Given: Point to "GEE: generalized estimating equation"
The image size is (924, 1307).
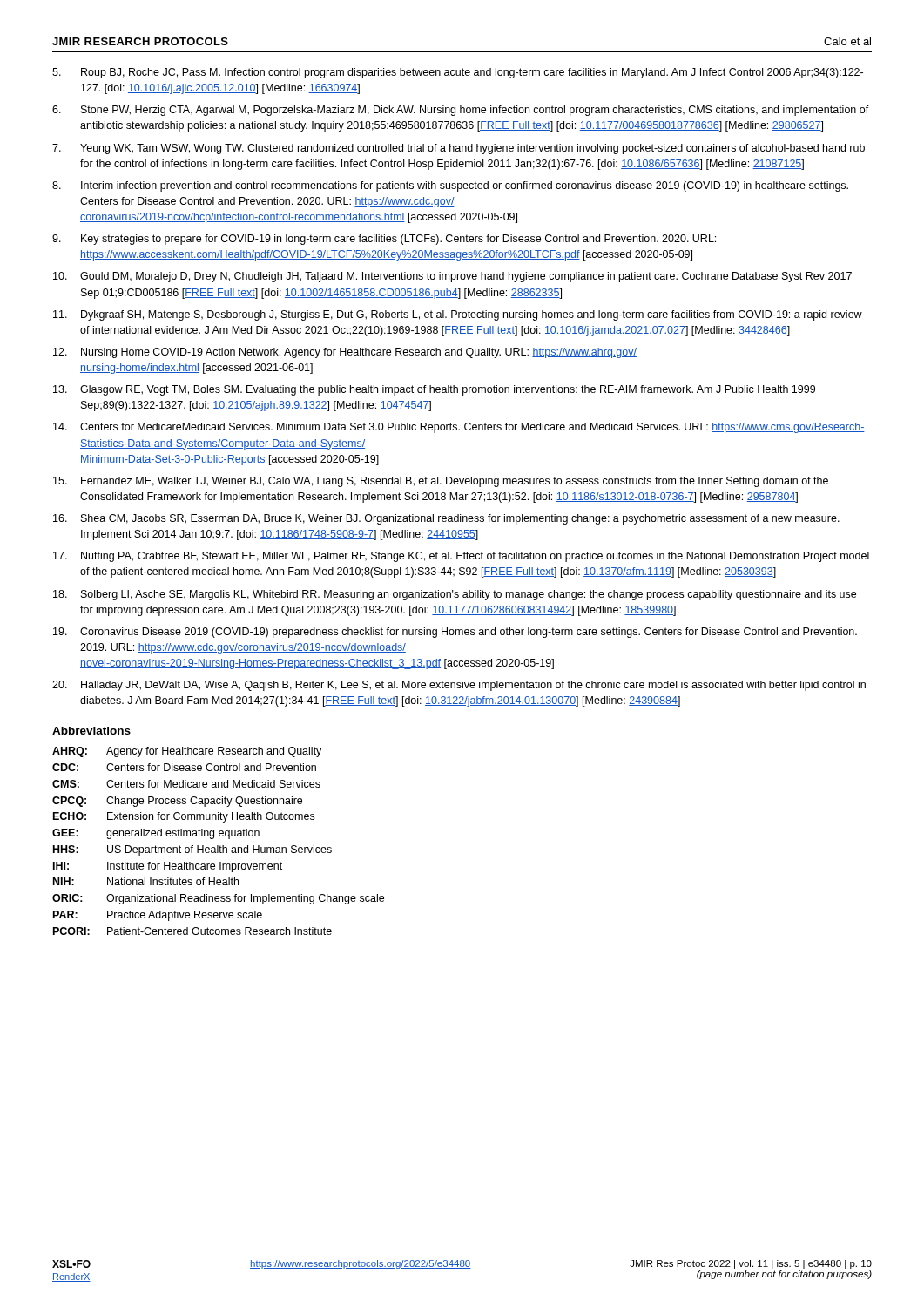Looking at the screenshot, I should pyautogui.click(x=218, y=833).
